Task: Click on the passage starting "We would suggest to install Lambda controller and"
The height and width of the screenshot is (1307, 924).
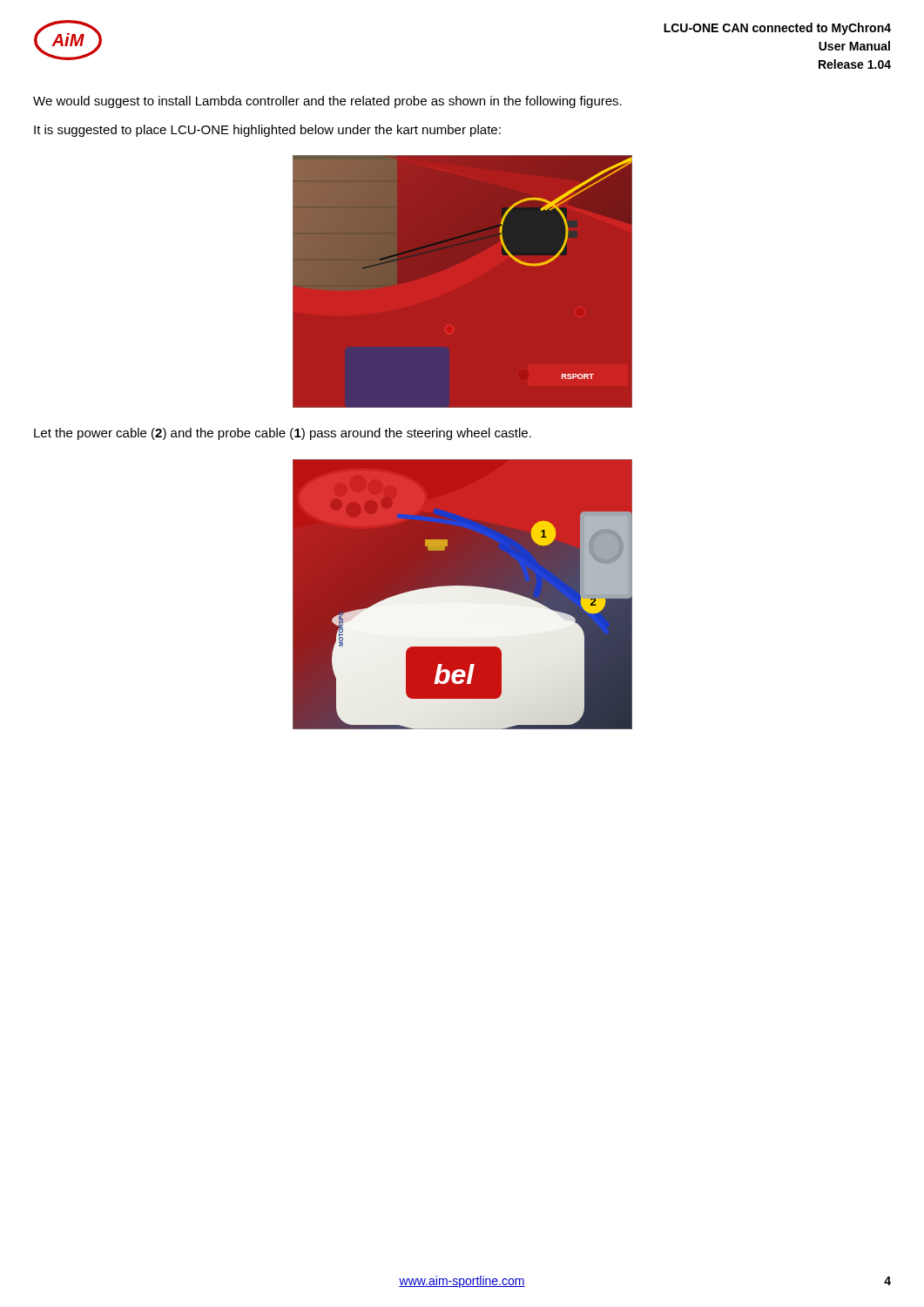Action: coord(328,101)
